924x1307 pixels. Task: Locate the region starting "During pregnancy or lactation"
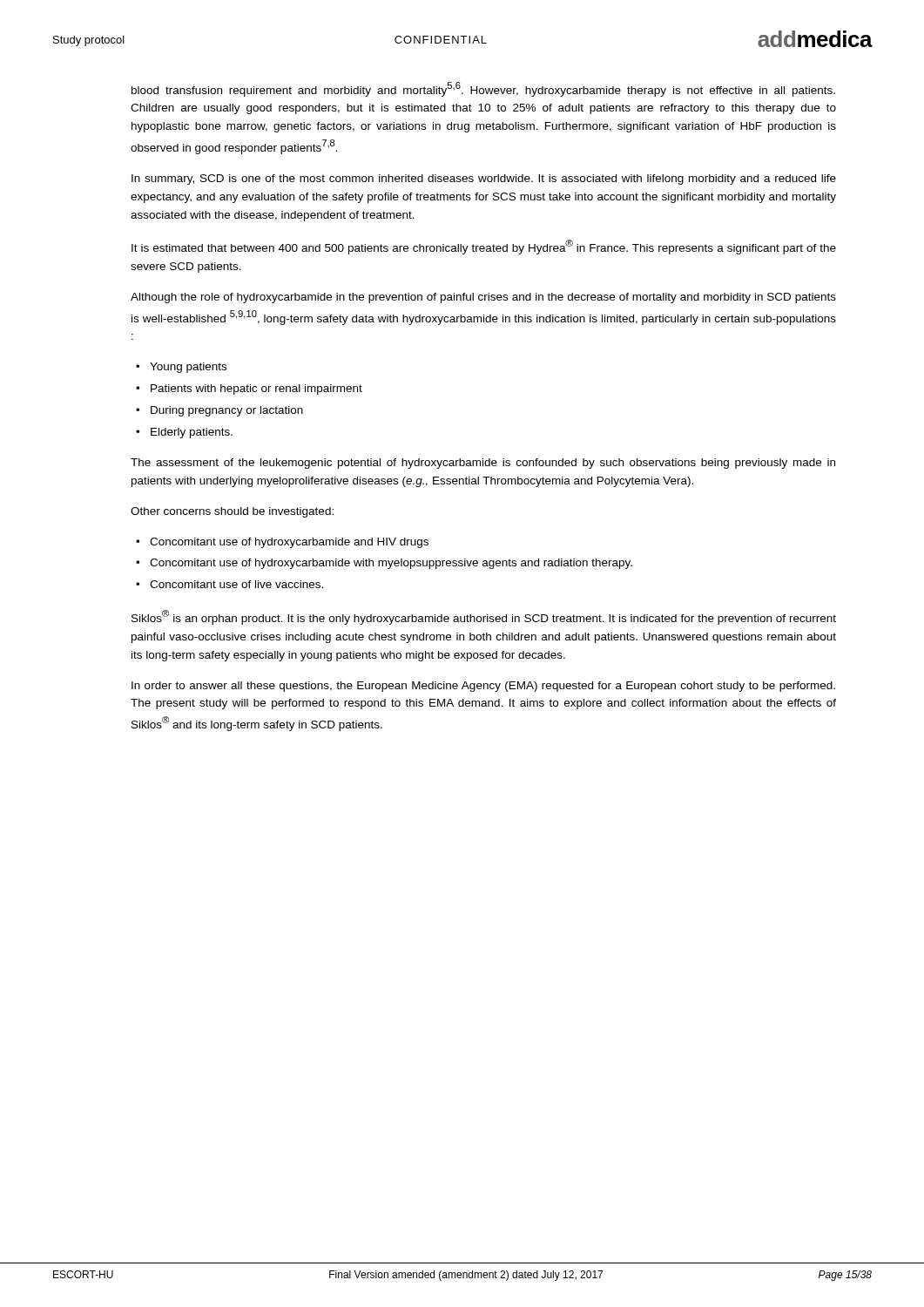[x=227, y=410]
